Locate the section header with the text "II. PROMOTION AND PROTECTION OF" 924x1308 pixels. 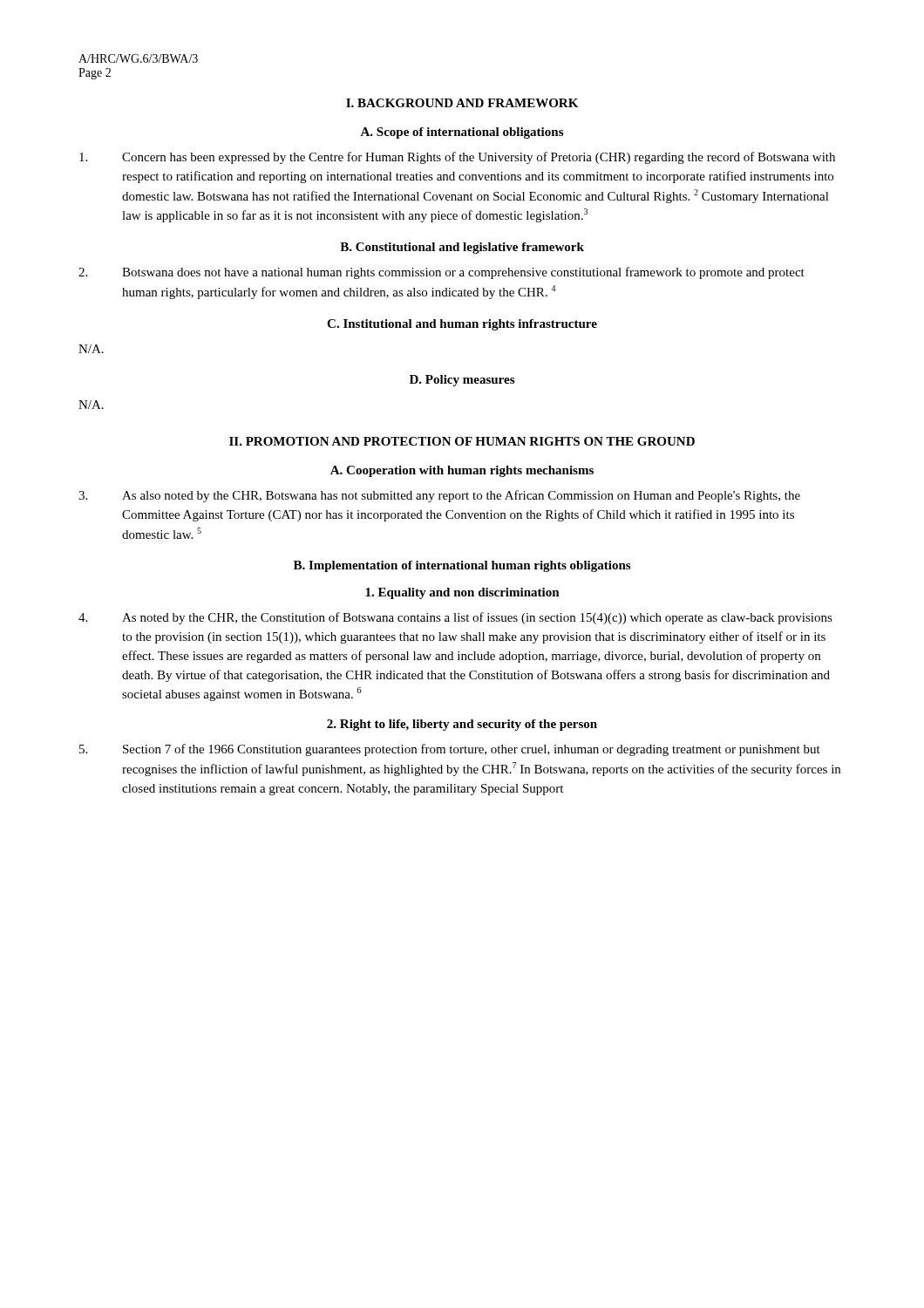coord(462,441)
